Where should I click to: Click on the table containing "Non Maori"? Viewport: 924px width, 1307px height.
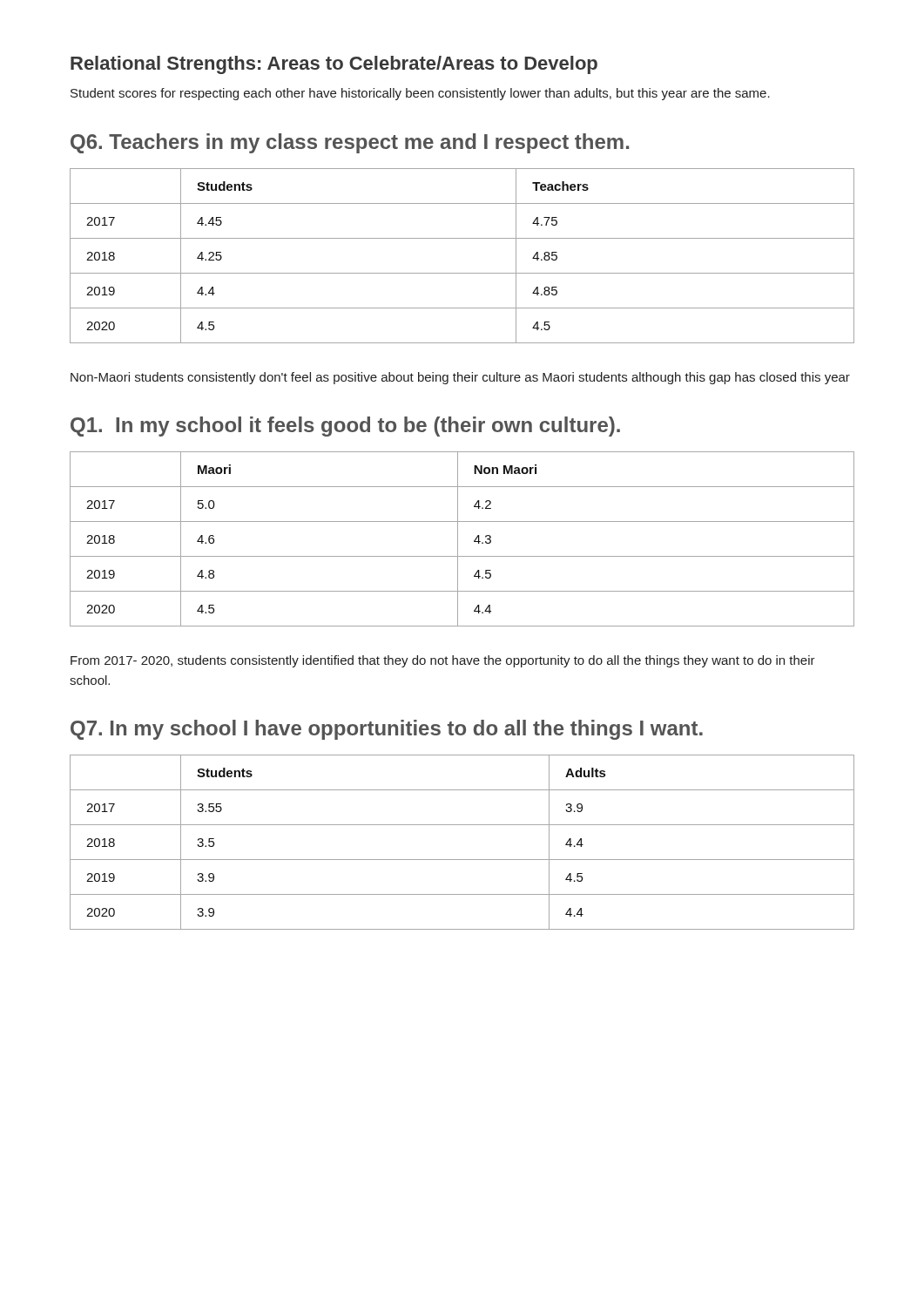[462, 539]
